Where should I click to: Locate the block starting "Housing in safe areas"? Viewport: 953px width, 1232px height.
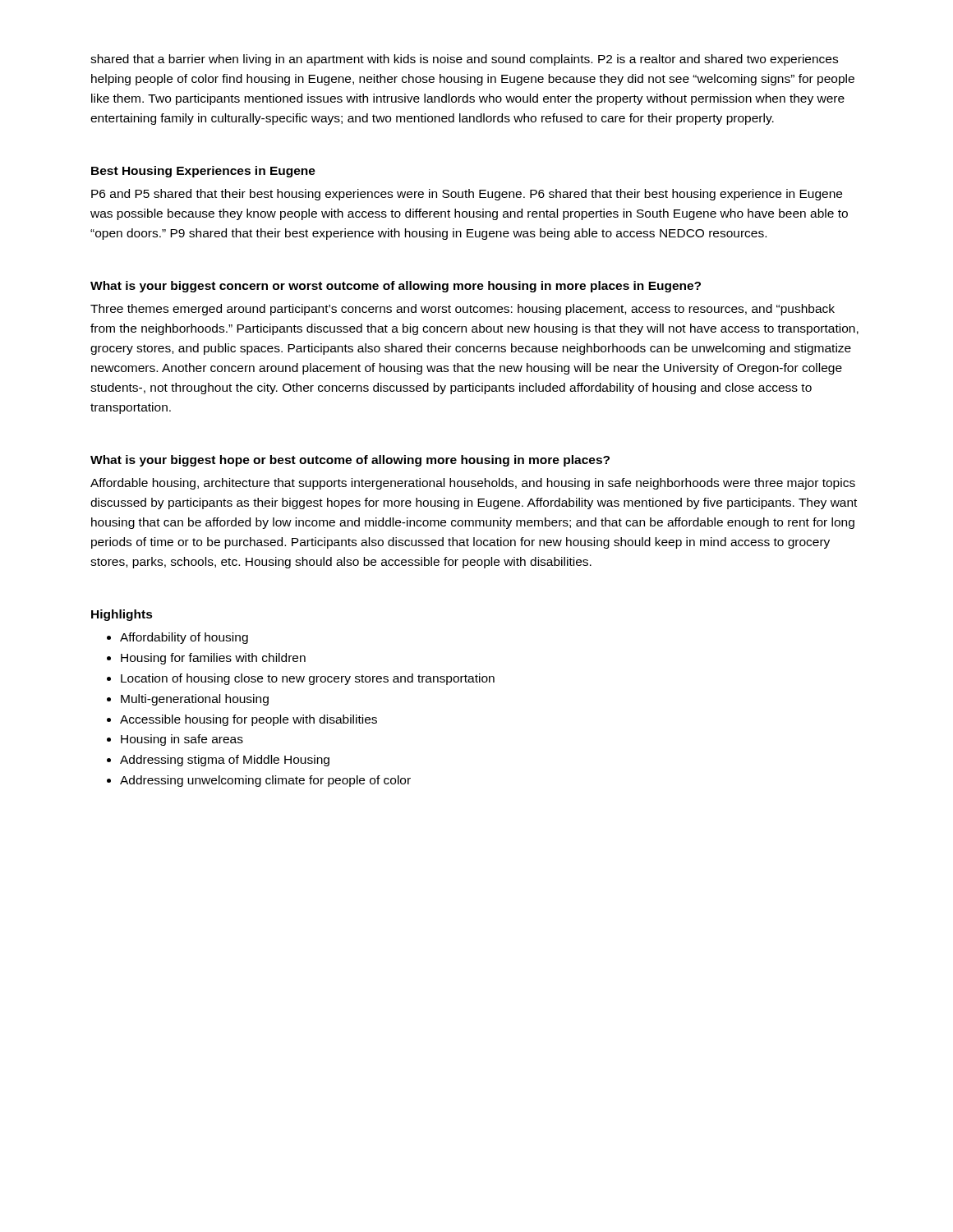click(x=182, y=739)
